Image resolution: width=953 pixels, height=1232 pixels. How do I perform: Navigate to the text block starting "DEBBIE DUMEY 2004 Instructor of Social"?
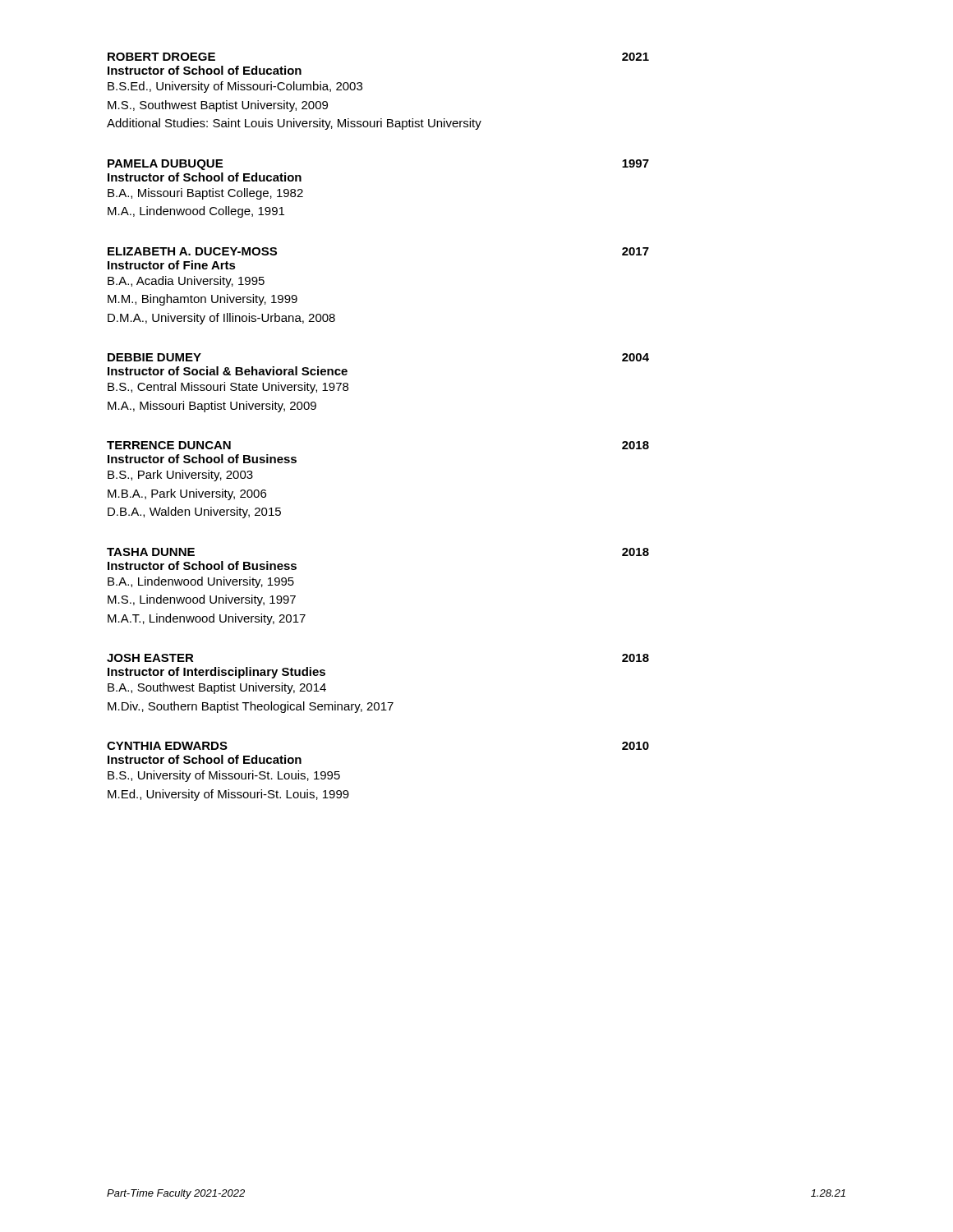coord(149,357)
